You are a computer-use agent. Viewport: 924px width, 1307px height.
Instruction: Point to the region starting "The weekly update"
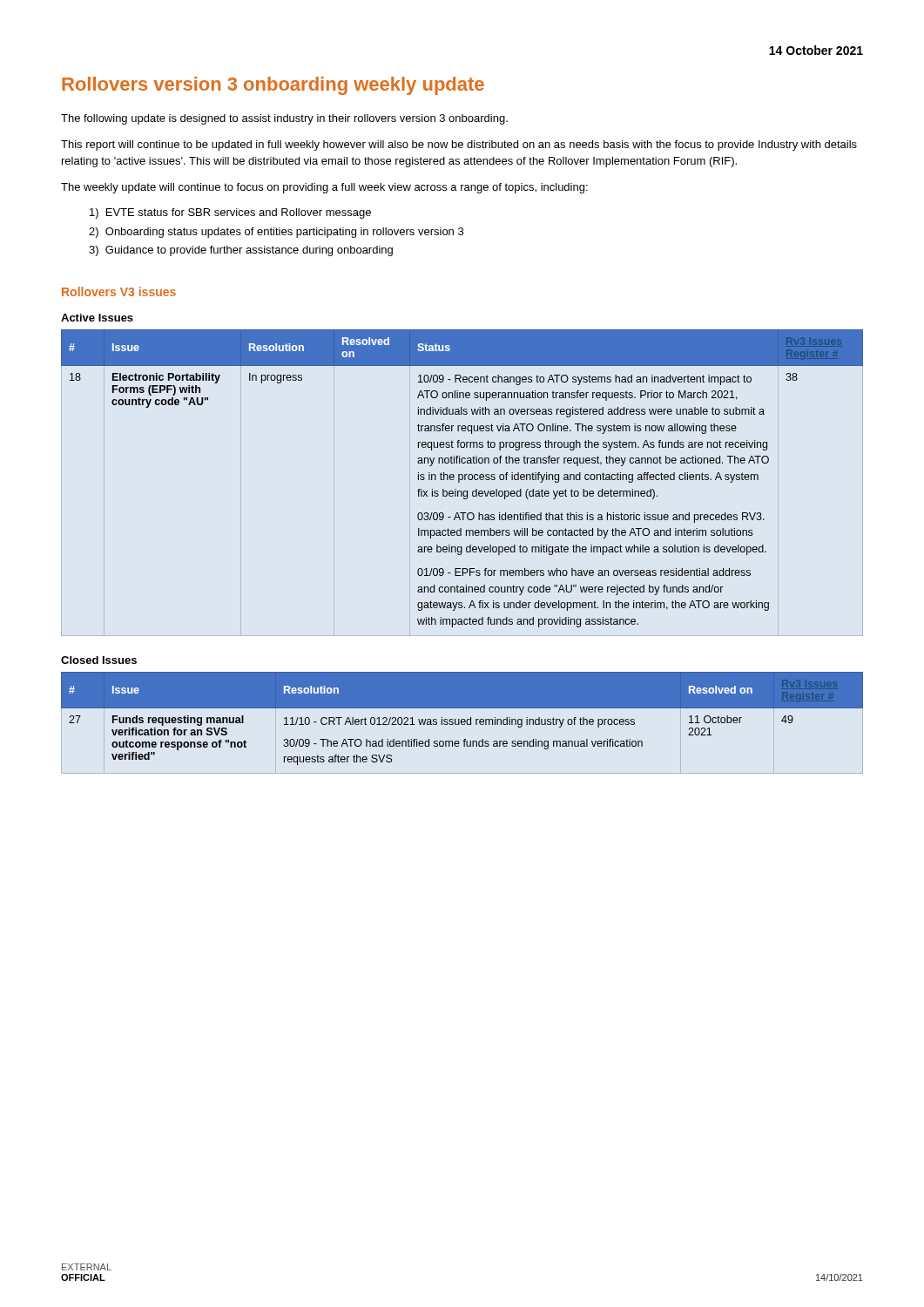click(325, 187)
